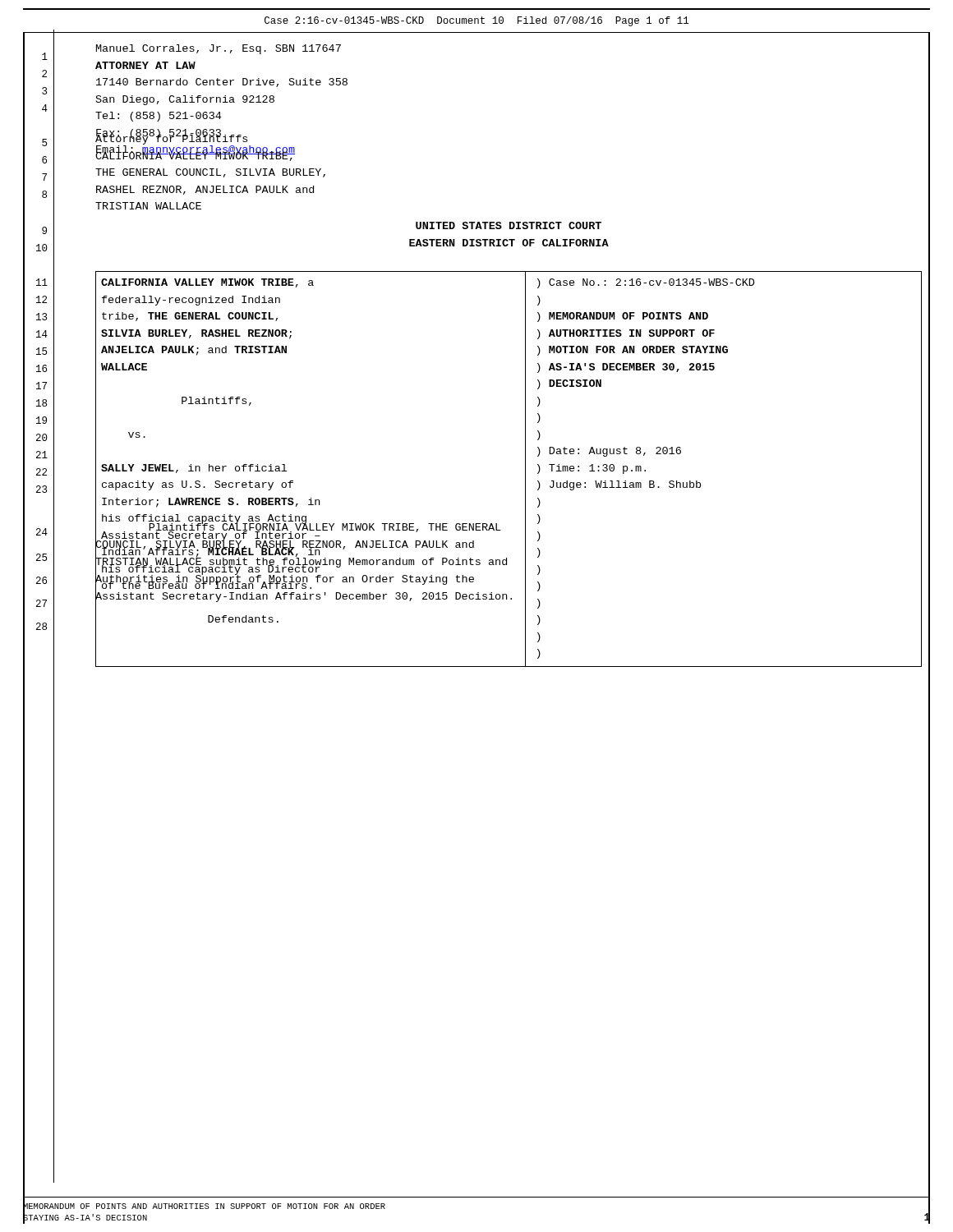Screen dimensions: 1232x953
Task: Point to the text starting "Plaintiffs CALIFORNIA VALLEY MIWOK TRIBE, THE GENERAL COUNCIL,"
Action: click(305, 562)
